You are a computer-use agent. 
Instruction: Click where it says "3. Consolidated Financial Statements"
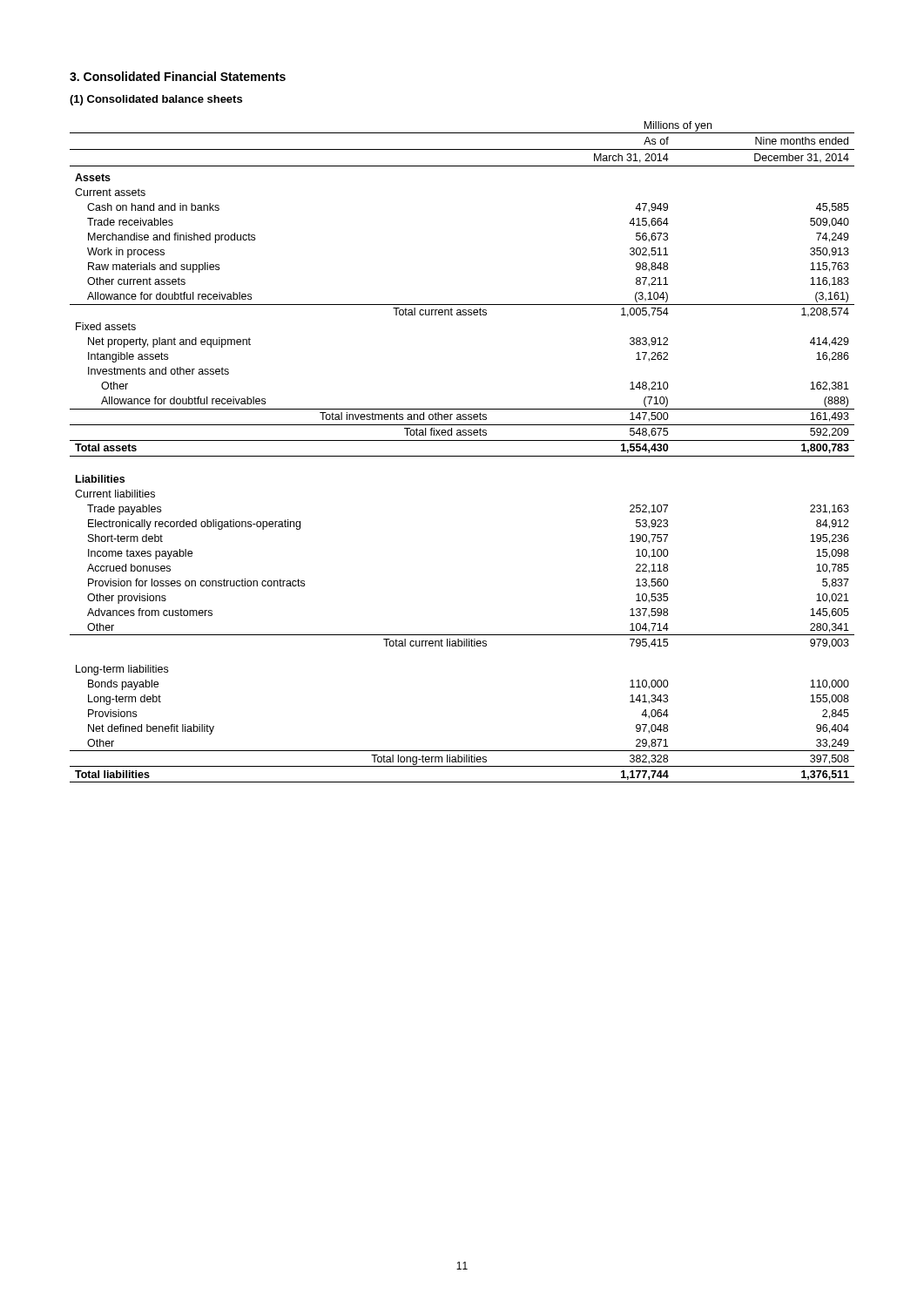[x=178, y=77]
